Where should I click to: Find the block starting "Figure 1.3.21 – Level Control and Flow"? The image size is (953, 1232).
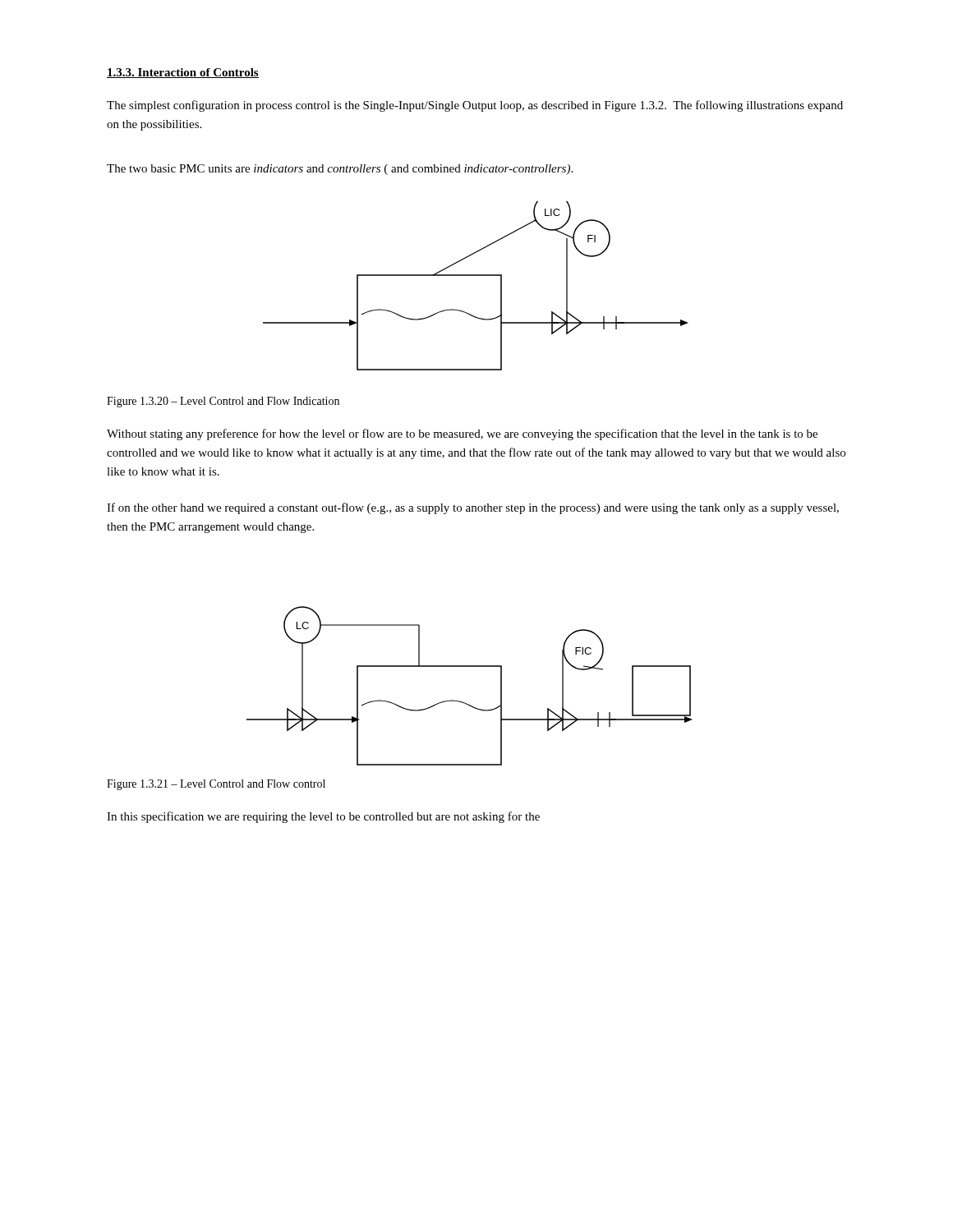click(x=216, y=784)
